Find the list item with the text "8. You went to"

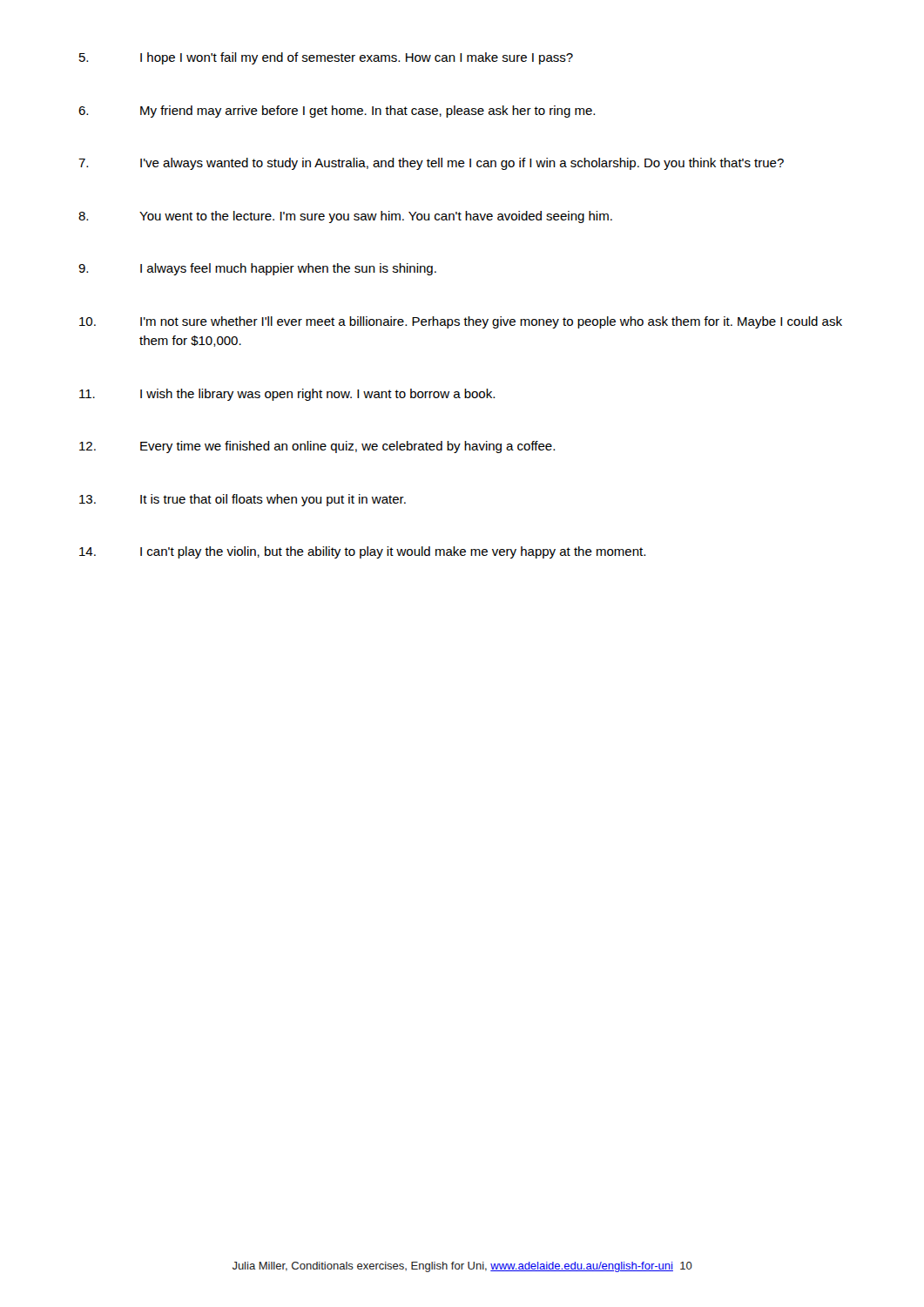[462, 216]
